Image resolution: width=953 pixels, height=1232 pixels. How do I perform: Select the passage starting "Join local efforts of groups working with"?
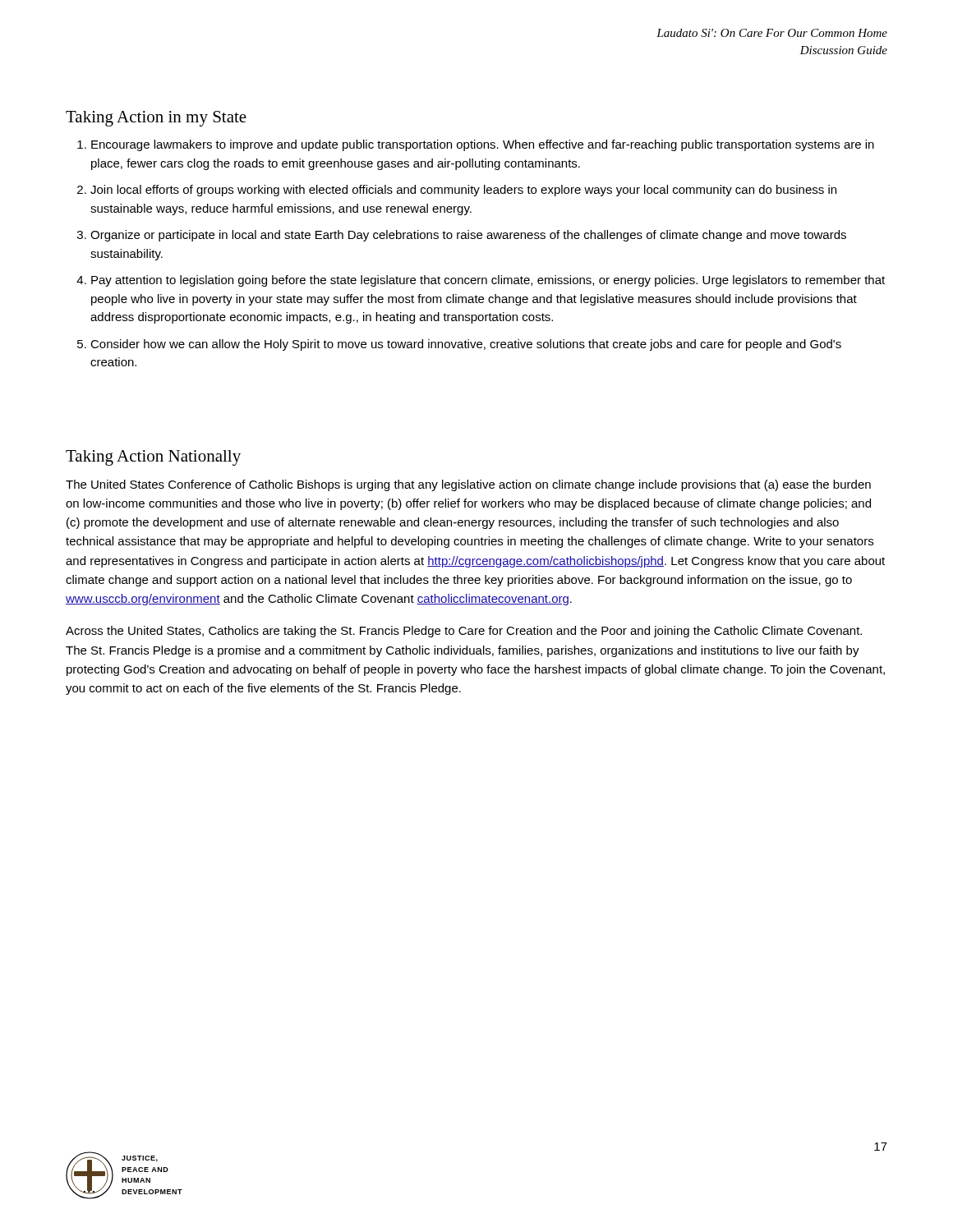coord(464,199)
